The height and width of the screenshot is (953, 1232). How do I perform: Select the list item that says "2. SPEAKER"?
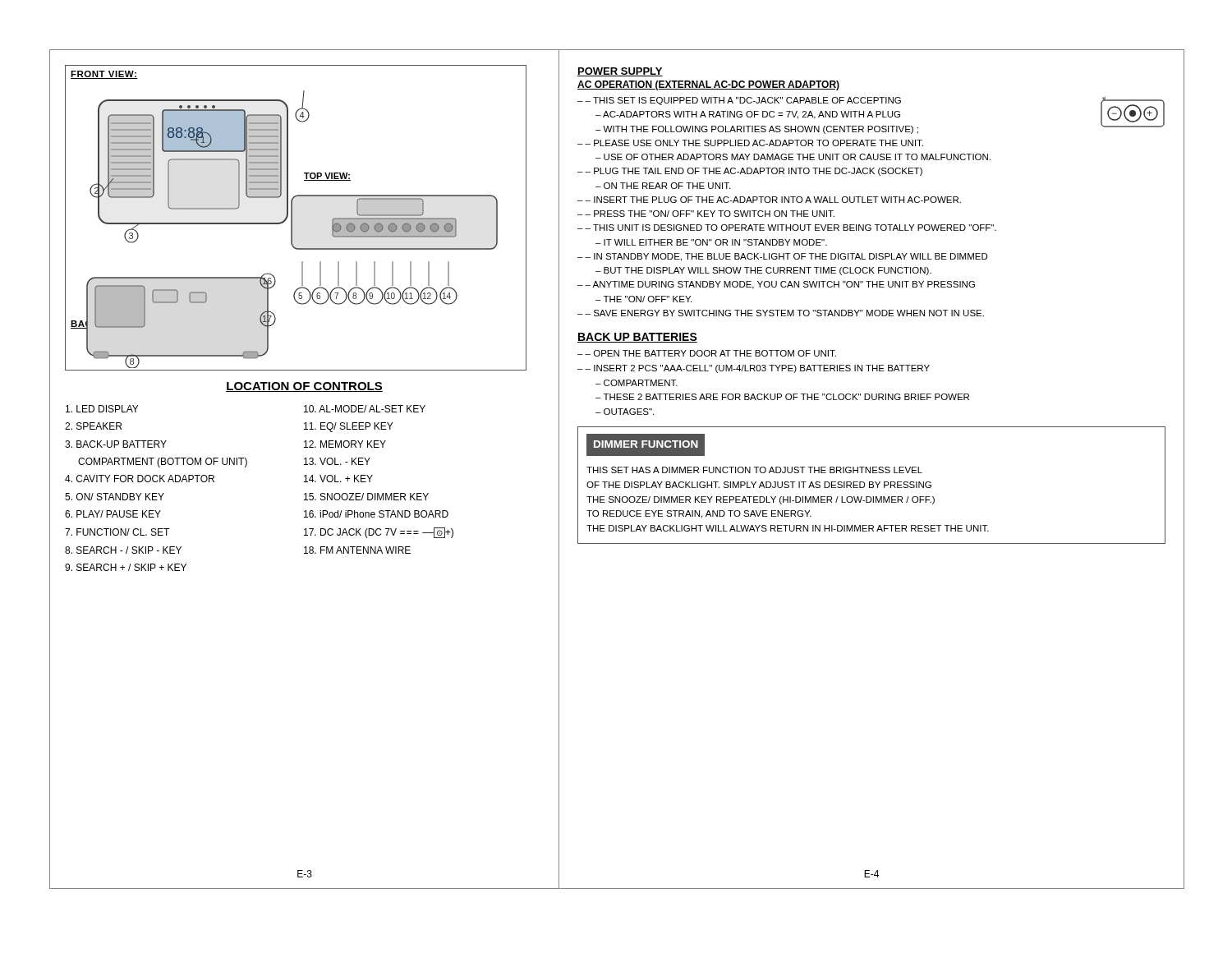click(94, 427)
